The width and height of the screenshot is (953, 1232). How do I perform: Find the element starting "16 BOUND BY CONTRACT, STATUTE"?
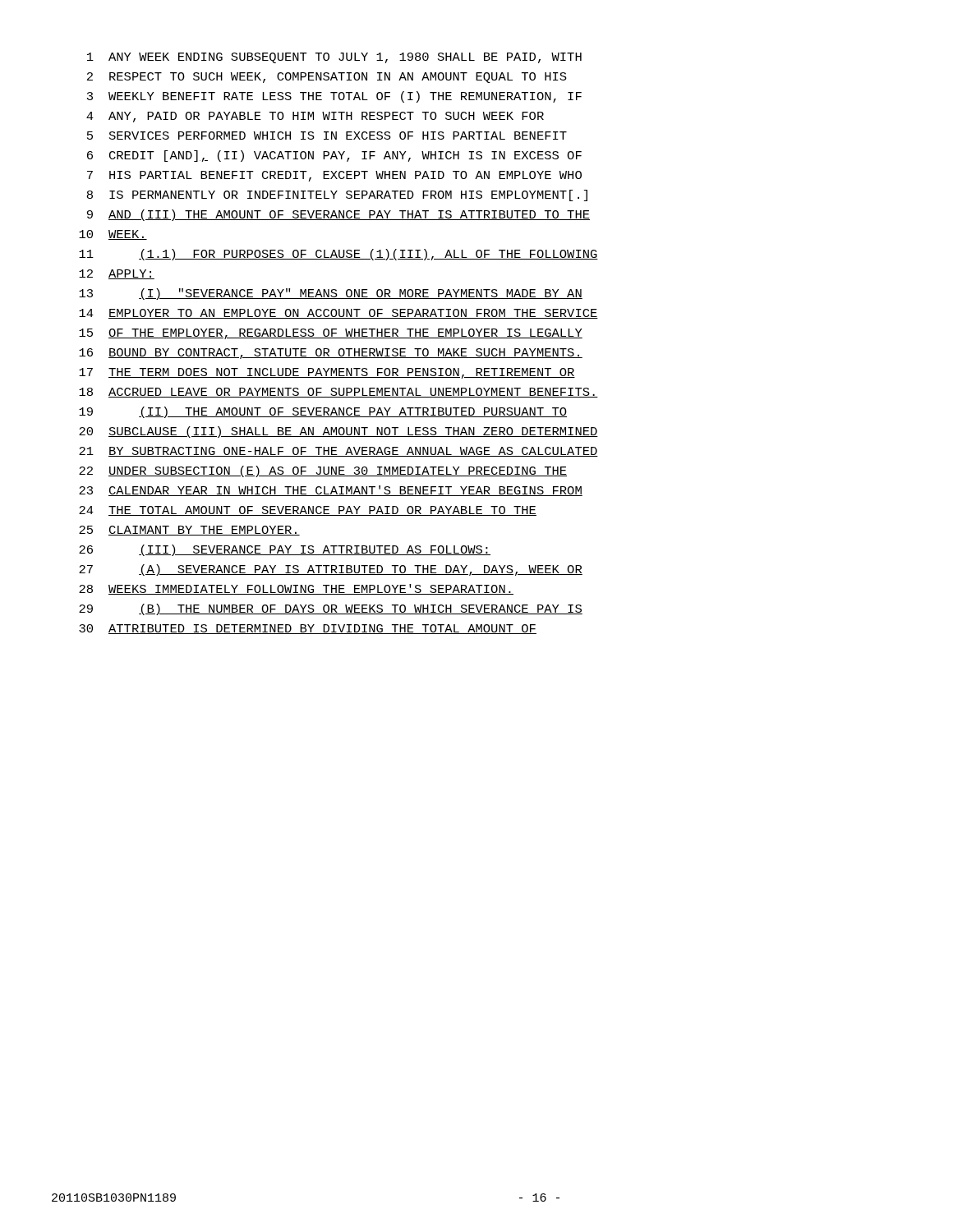[x=476, y=353]
